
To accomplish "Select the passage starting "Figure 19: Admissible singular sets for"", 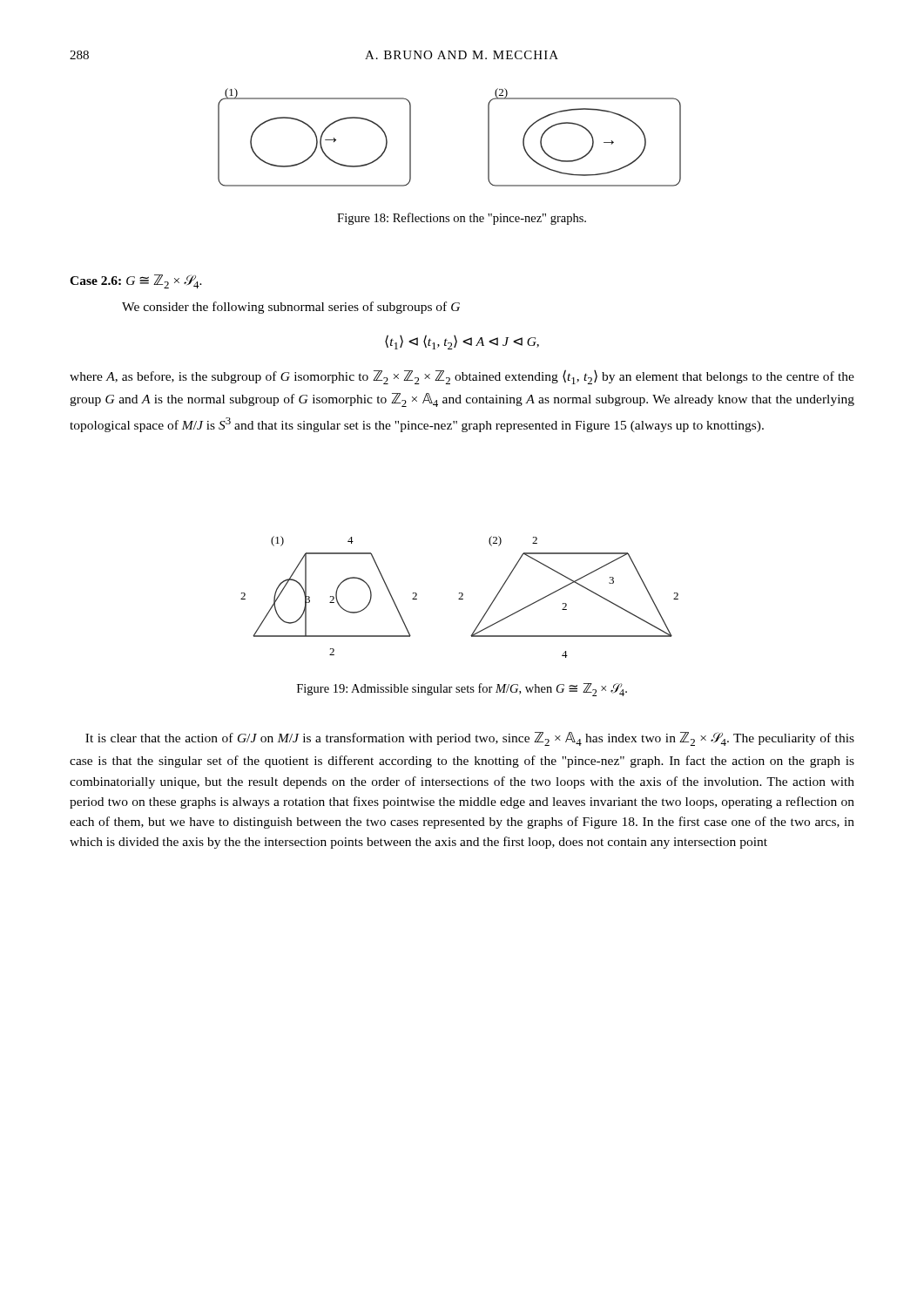I will coord(462,690).
